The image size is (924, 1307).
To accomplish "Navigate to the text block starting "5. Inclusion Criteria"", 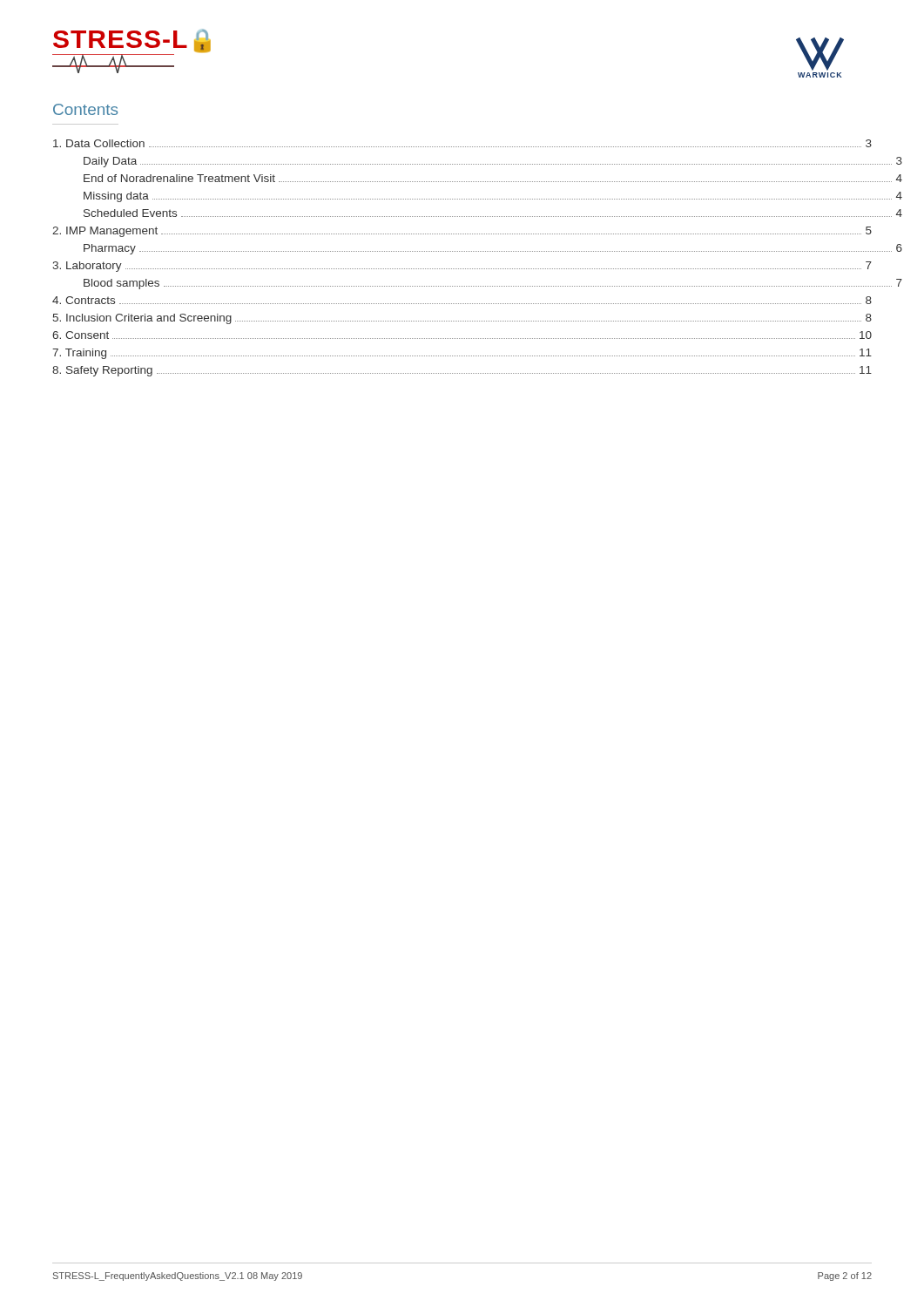I will pos(462,318).
